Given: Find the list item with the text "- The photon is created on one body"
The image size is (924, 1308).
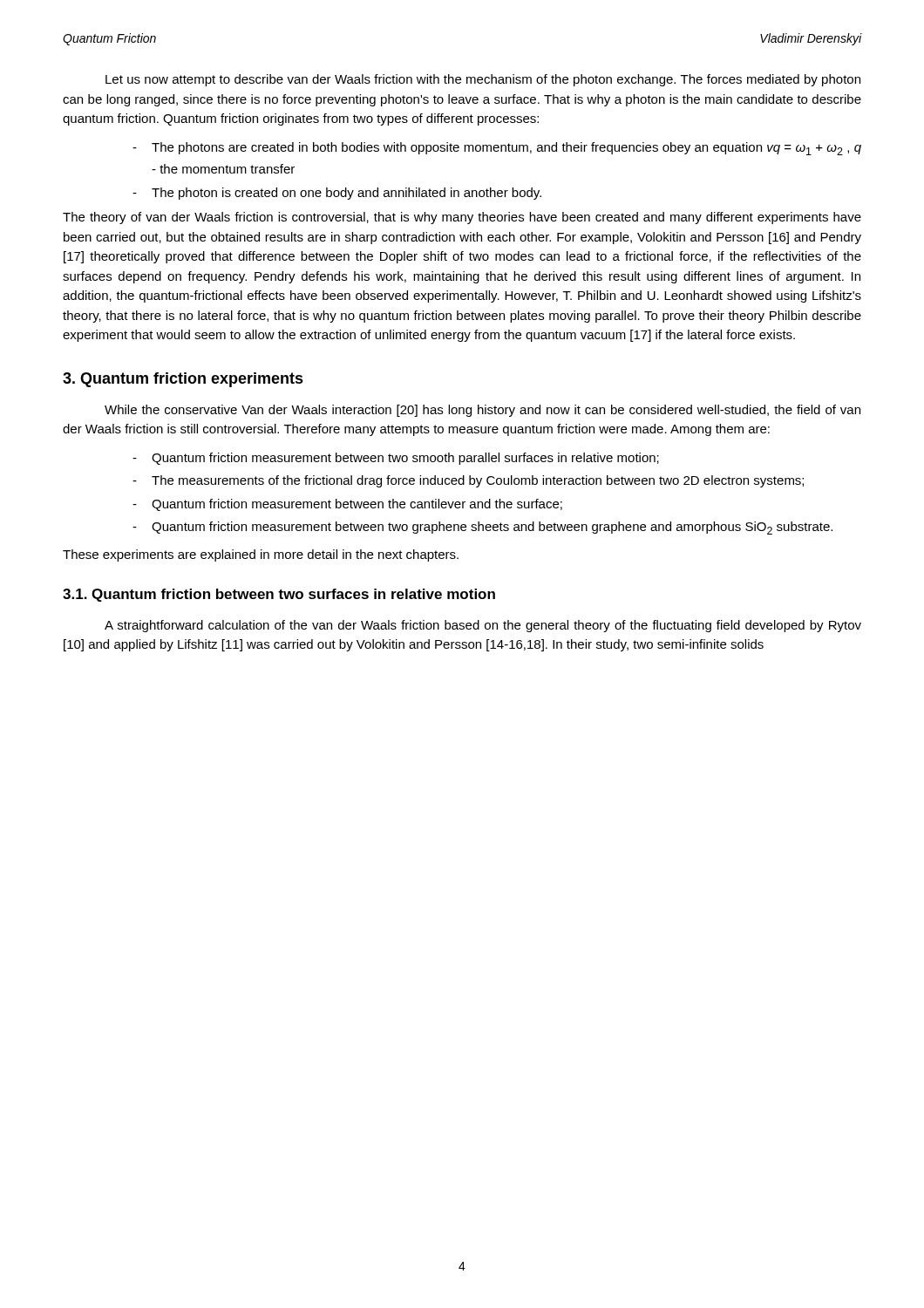Looking at the screenshot, I should [x=497, y=193].
